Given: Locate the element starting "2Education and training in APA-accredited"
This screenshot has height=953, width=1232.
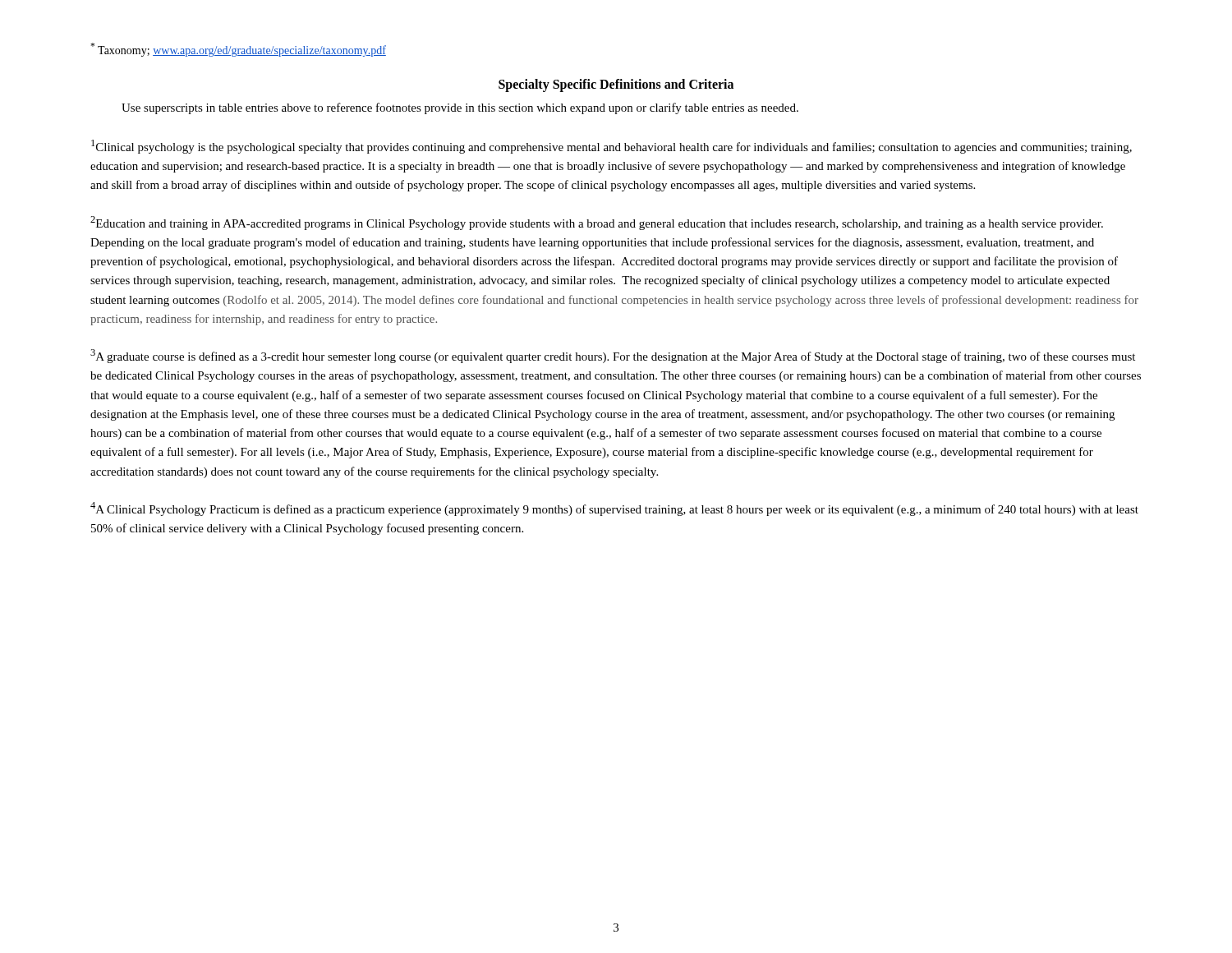Looking at the screenshot, I should tap(614, 269).
